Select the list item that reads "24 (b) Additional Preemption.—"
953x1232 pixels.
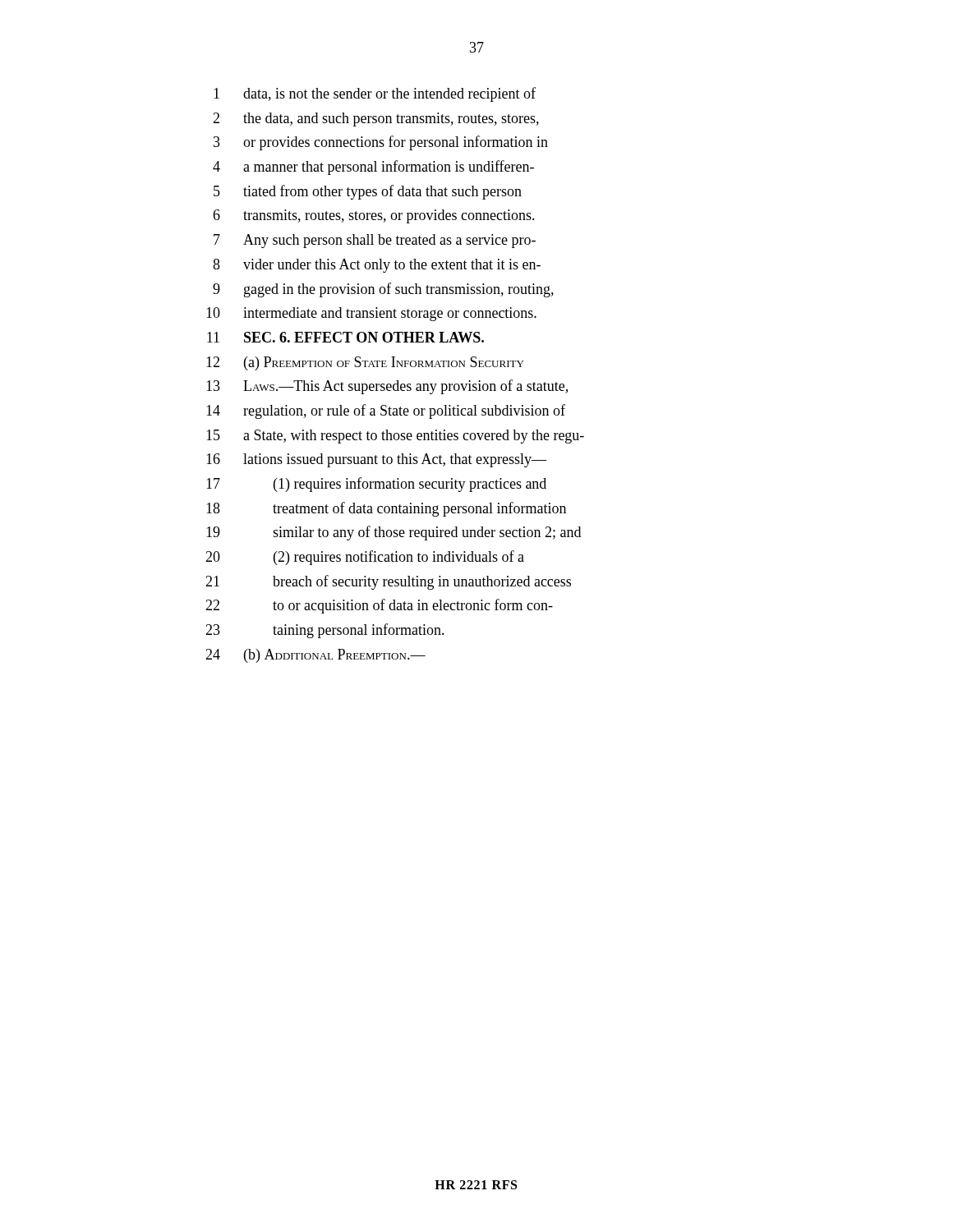pos(315,656)
